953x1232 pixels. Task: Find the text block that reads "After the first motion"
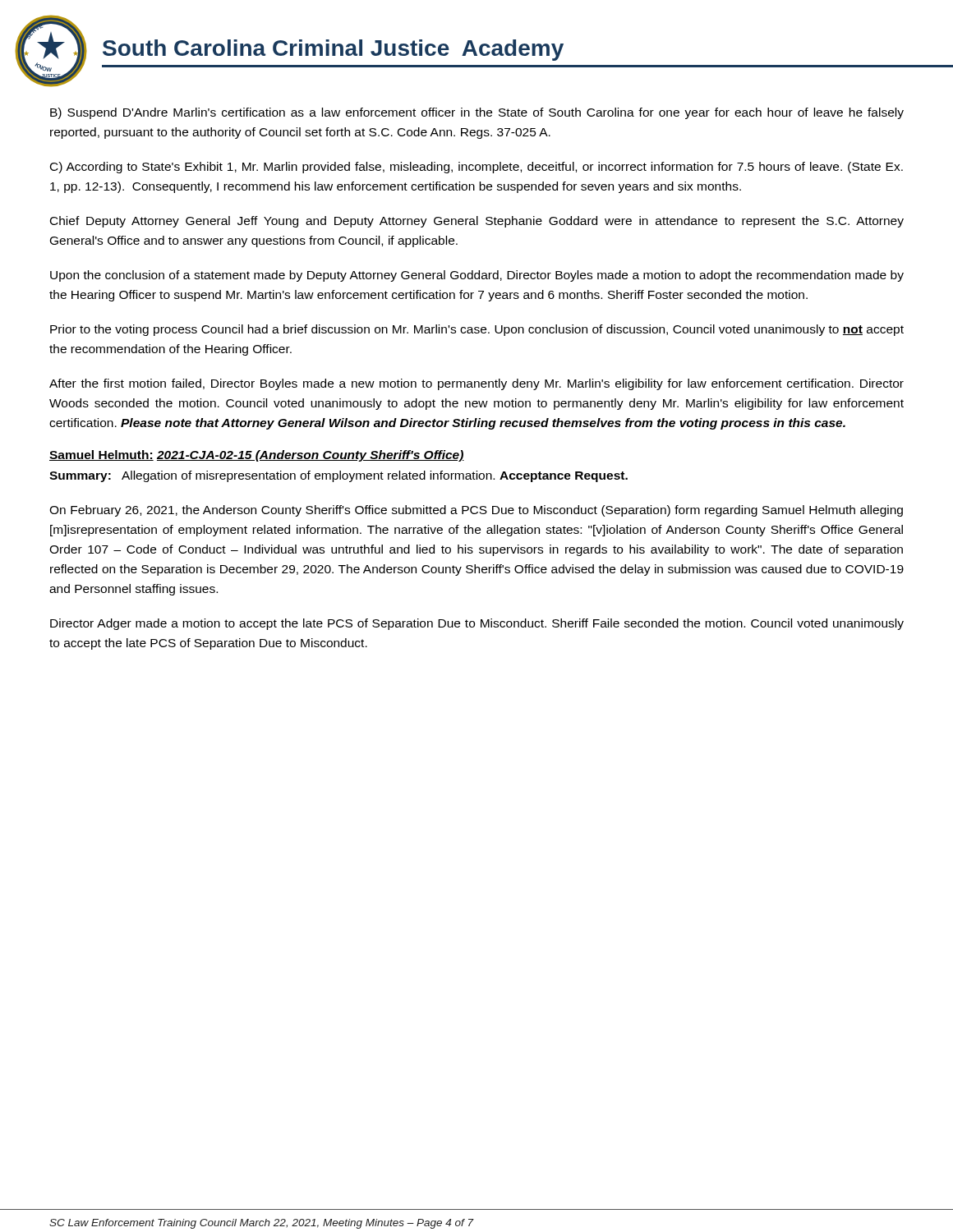tap(476, 403)
